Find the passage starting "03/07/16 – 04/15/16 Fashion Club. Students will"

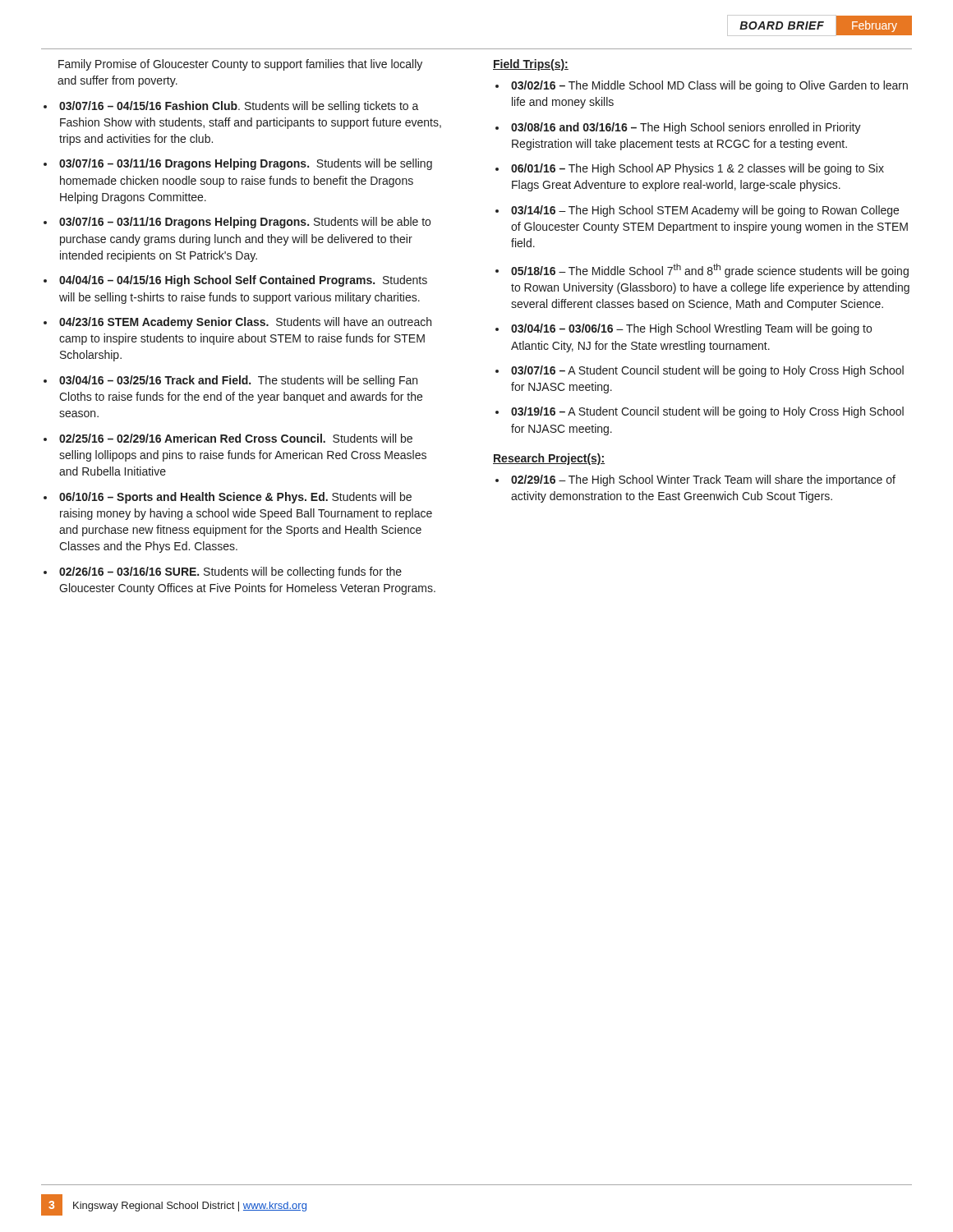[251, 122]
